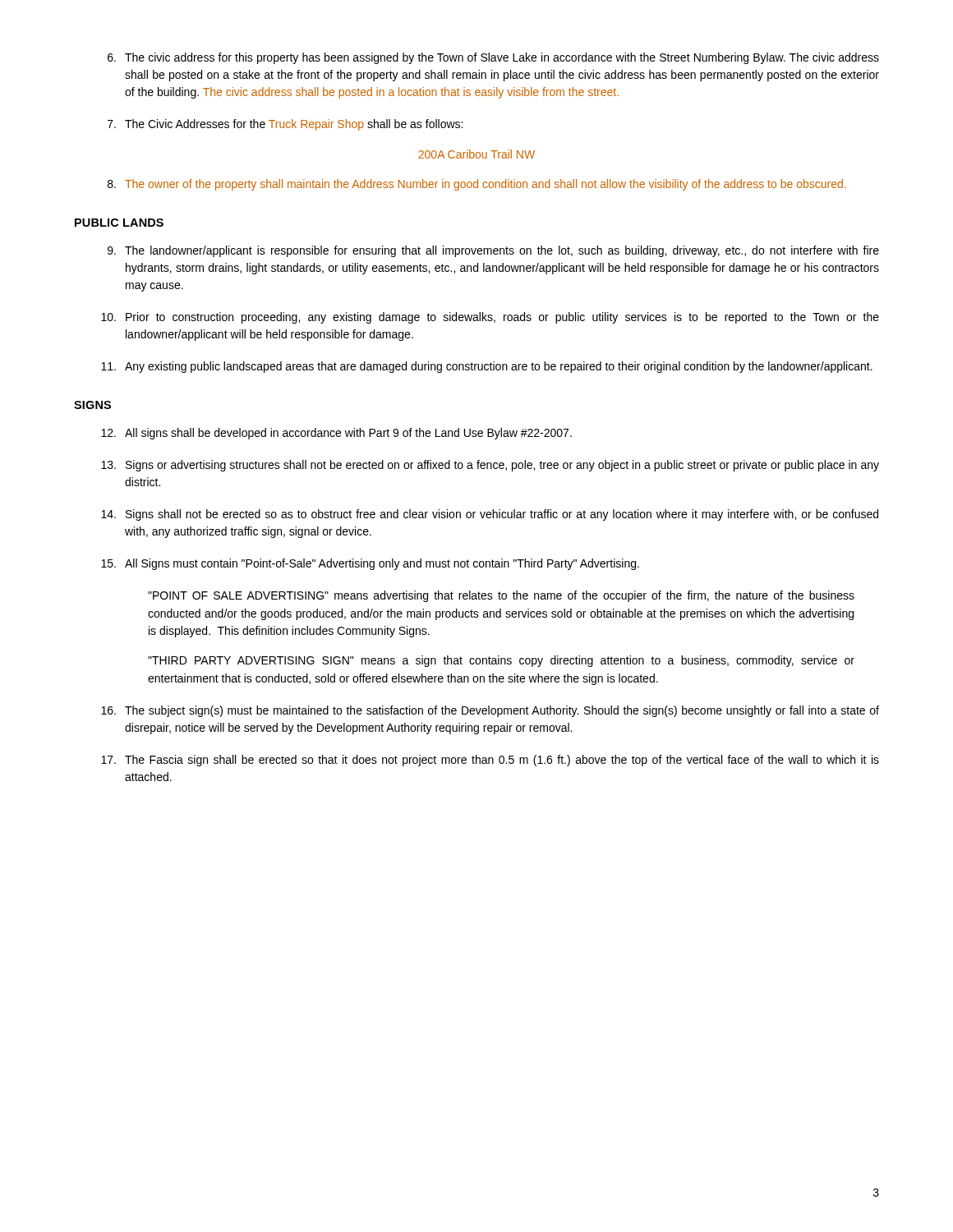
Task: Click on the passage starting "13. Signs or advertising structures"
Action: 476,474
